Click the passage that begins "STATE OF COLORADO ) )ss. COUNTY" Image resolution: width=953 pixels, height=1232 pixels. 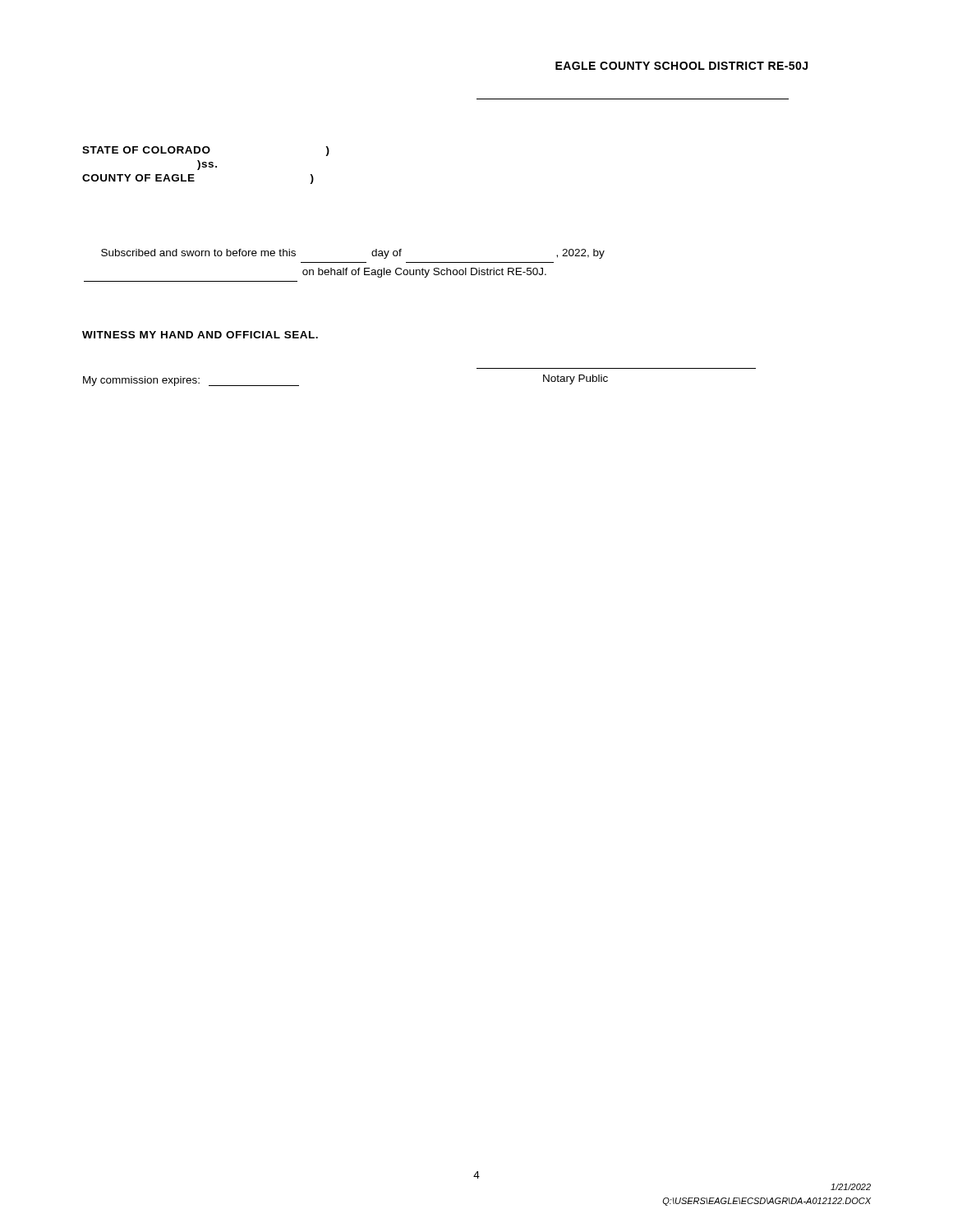(x=206, y=164)
